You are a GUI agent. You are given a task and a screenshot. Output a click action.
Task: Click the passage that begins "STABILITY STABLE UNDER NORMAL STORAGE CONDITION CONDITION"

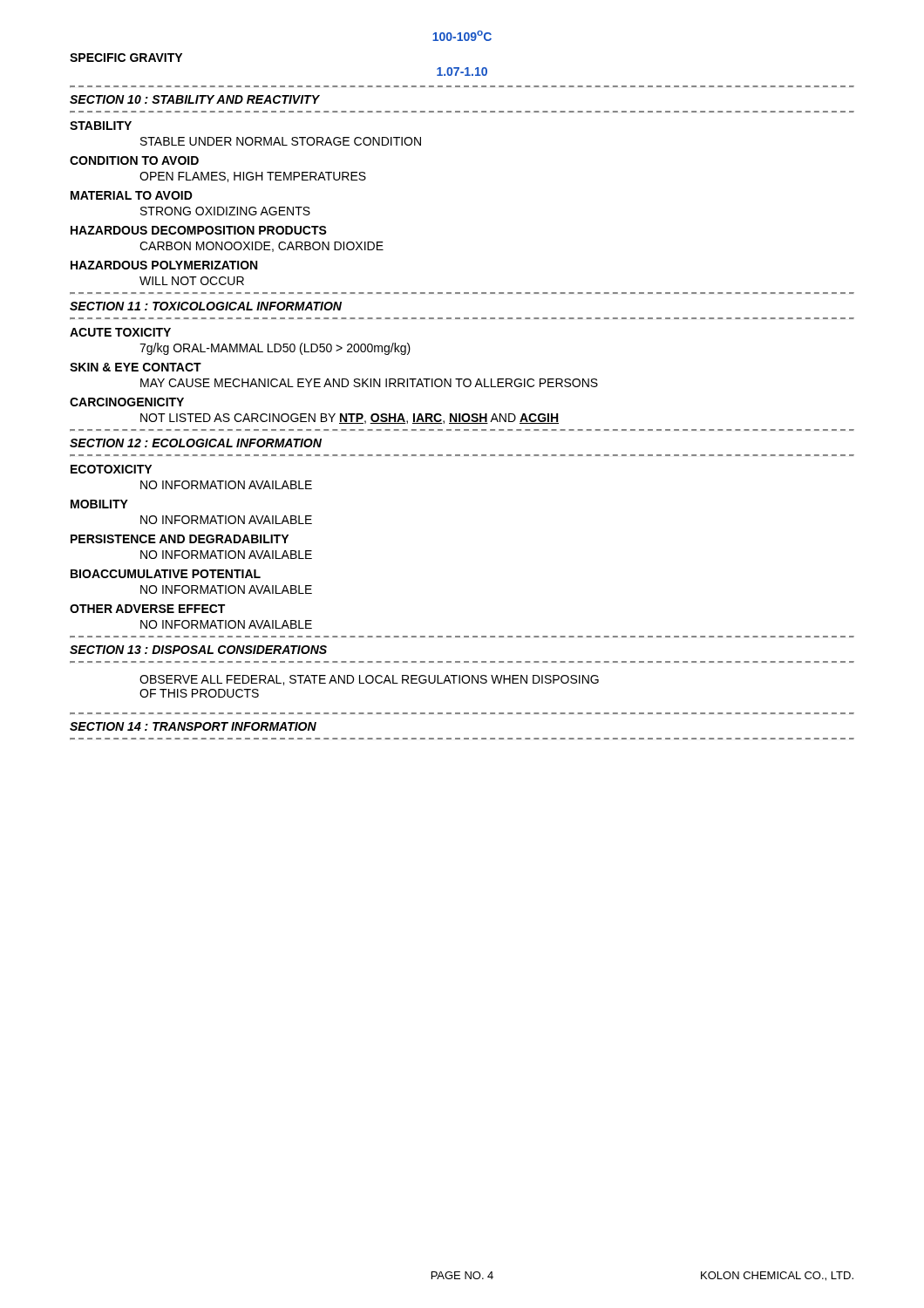click(x=101, y=126)
